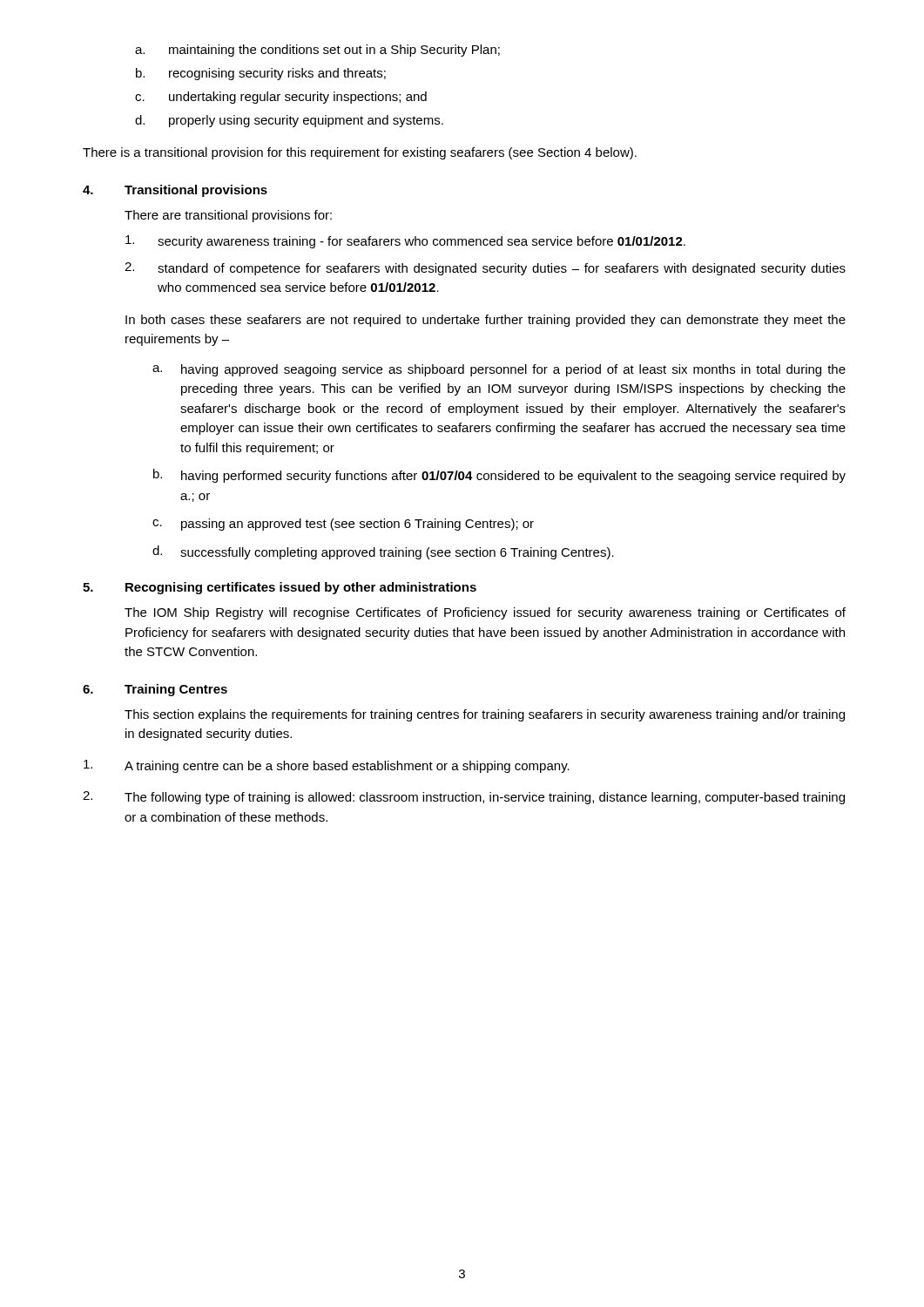Click on the list item that reads "d. properly using"
This screenshot has width=924, height=1307.
click(289, 121)
